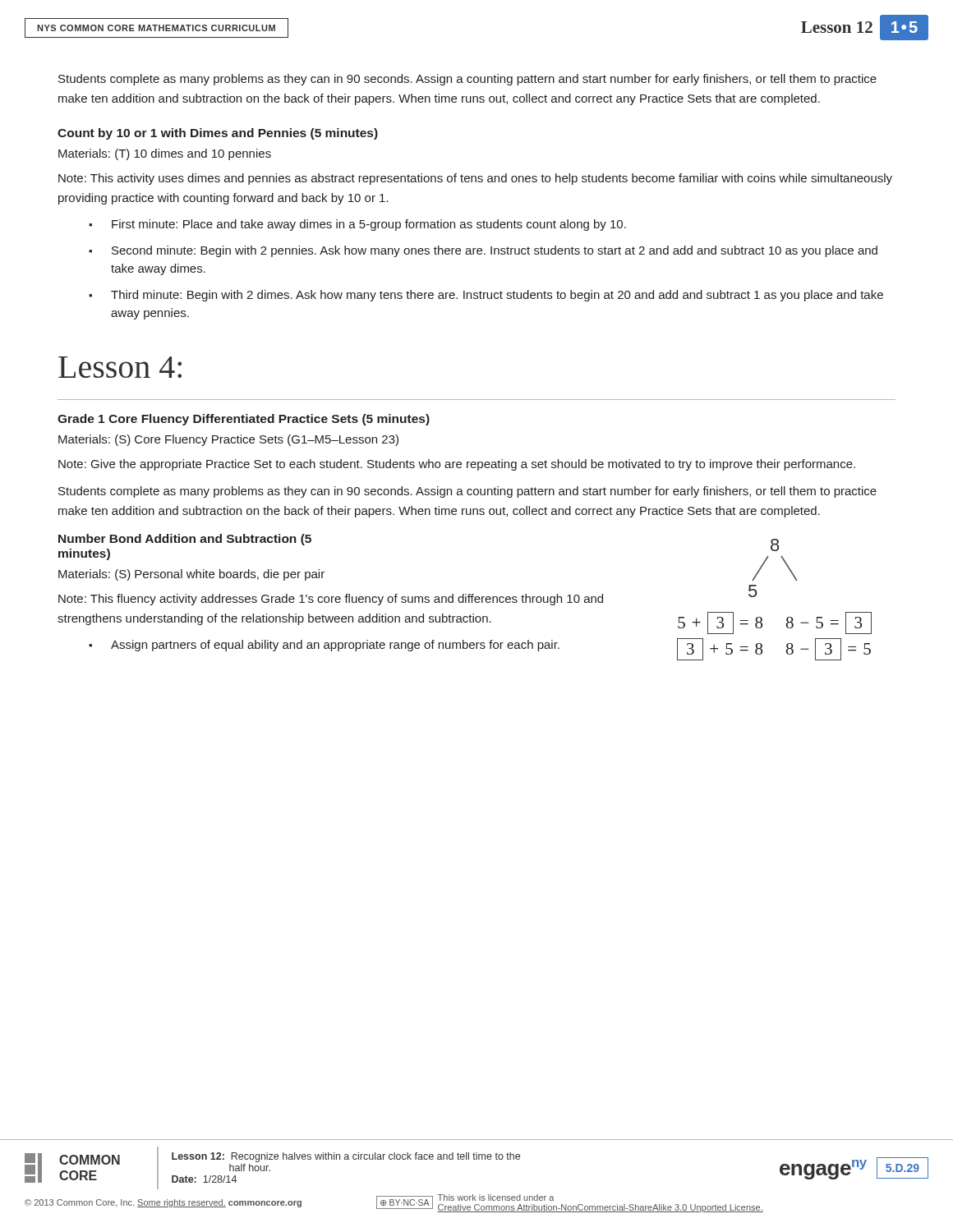Click on the text block that reads "Materials: (S) Personal"
The height and width of the screenshot is (1232, 953).
pyautogui.click(x=191, y=574)
